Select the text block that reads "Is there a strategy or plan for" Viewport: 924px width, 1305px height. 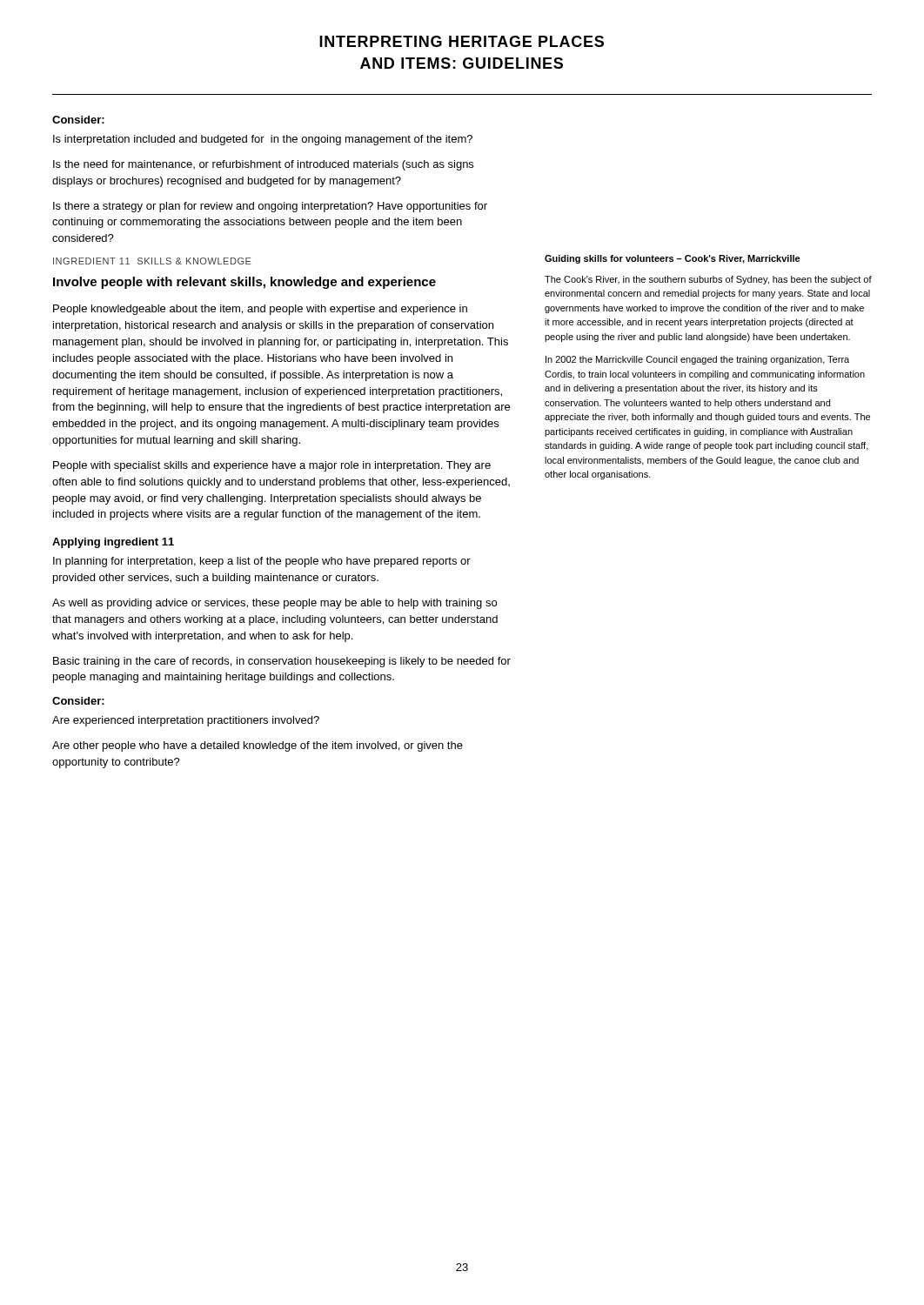pos(270,222)
